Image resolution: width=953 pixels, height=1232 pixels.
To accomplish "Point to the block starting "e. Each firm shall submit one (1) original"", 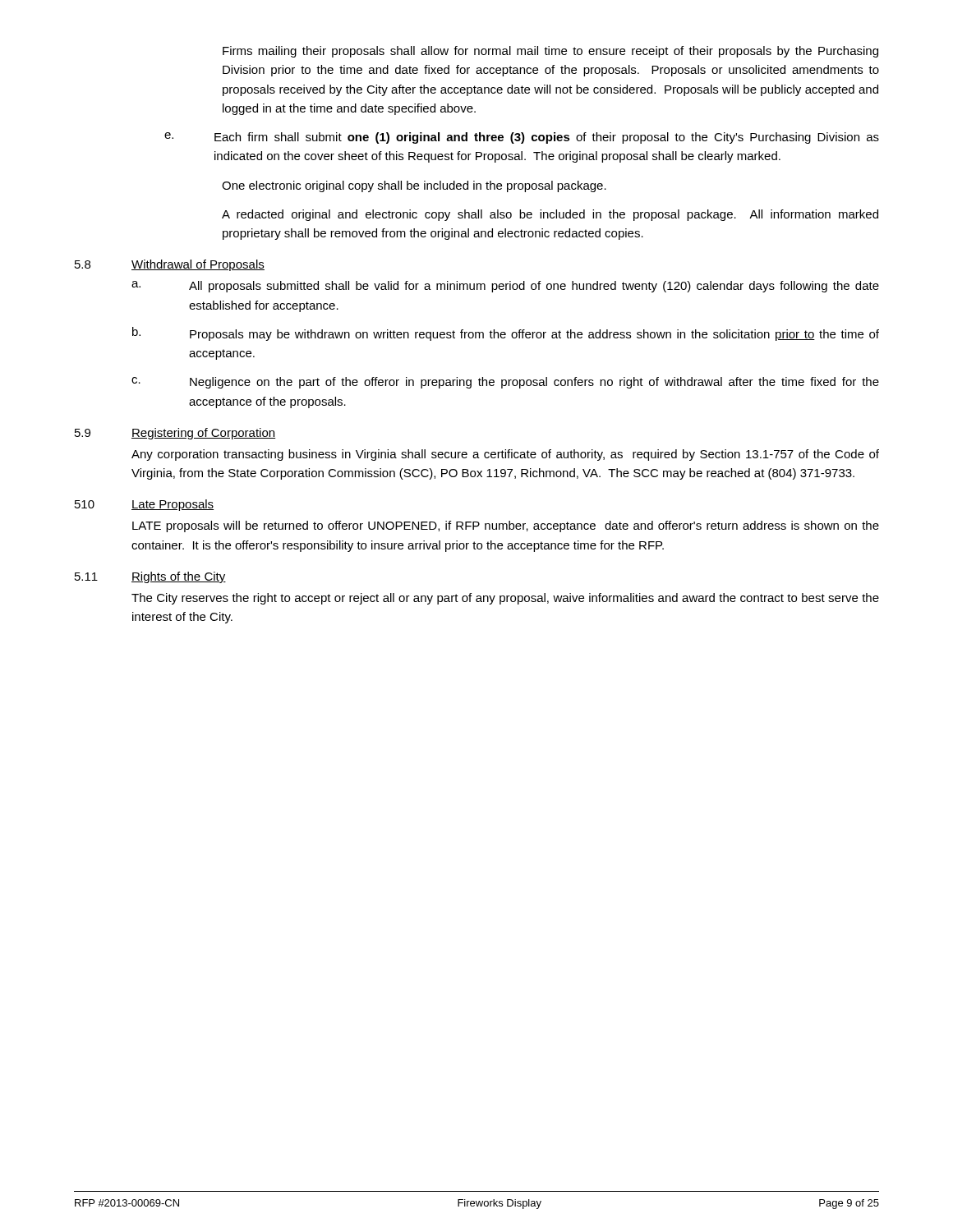I will click(x=522, y=146).
